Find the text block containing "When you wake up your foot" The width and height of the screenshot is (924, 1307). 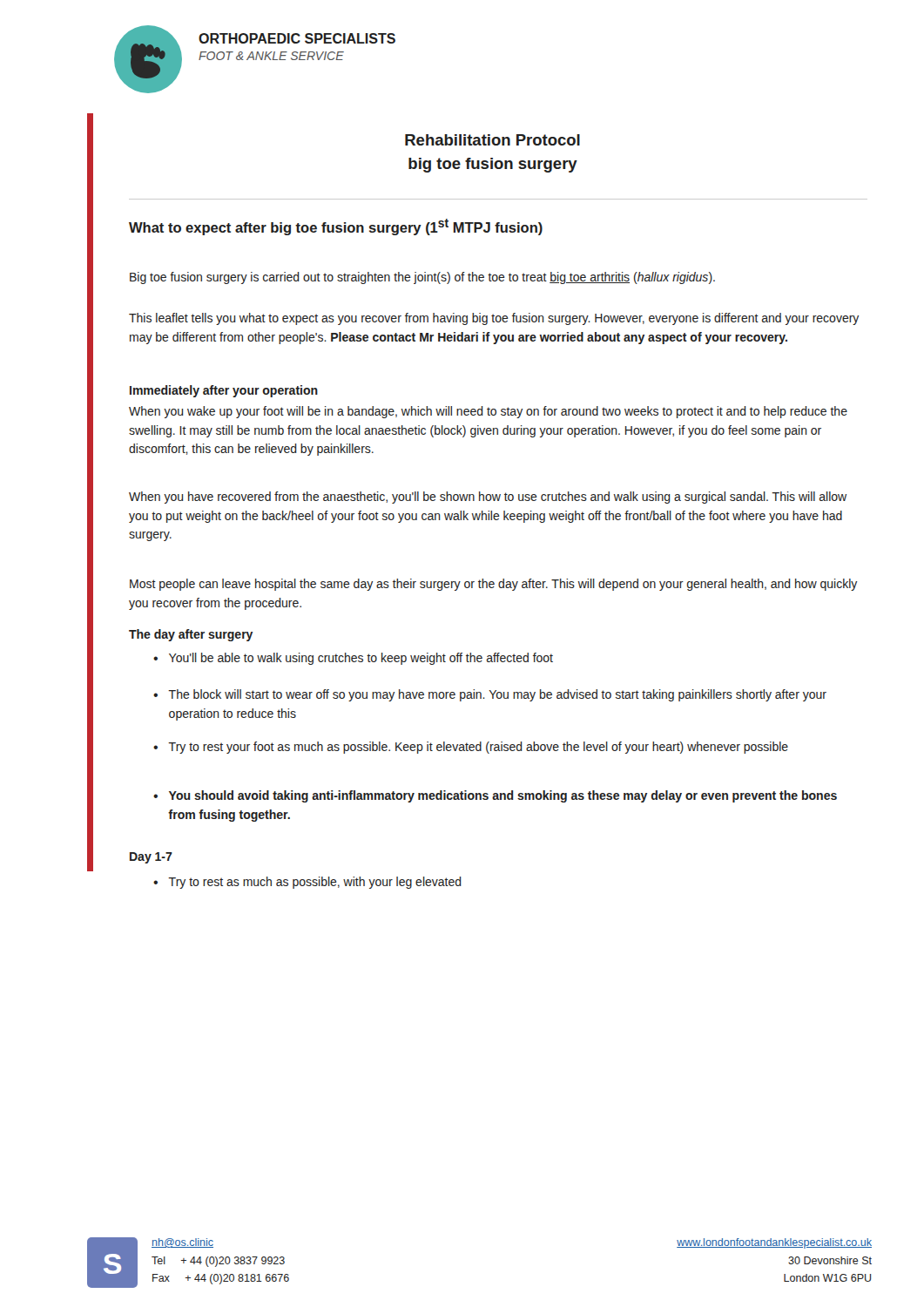click(488, 430)
